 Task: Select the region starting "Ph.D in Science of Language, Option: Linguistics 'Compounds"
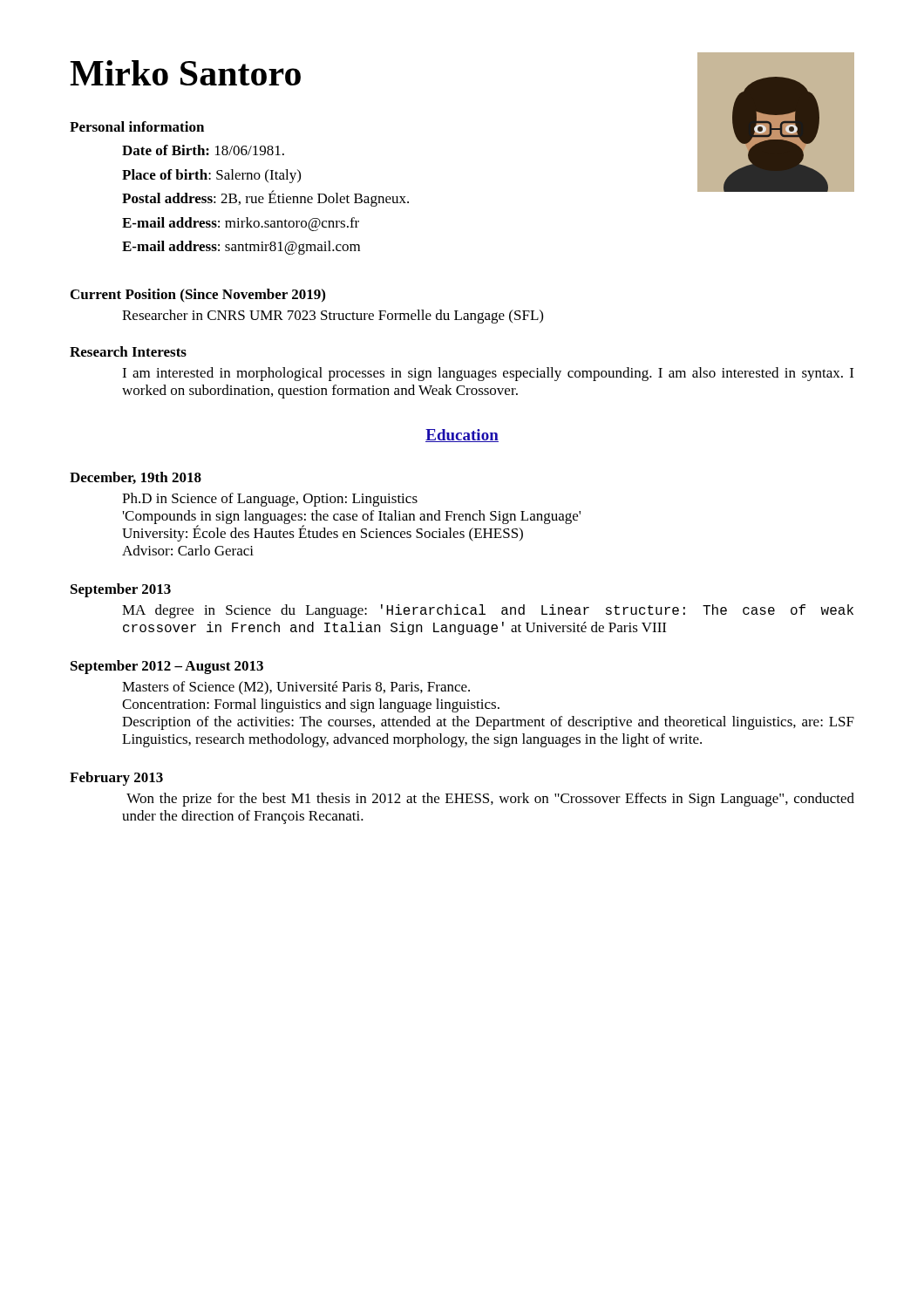352,524
